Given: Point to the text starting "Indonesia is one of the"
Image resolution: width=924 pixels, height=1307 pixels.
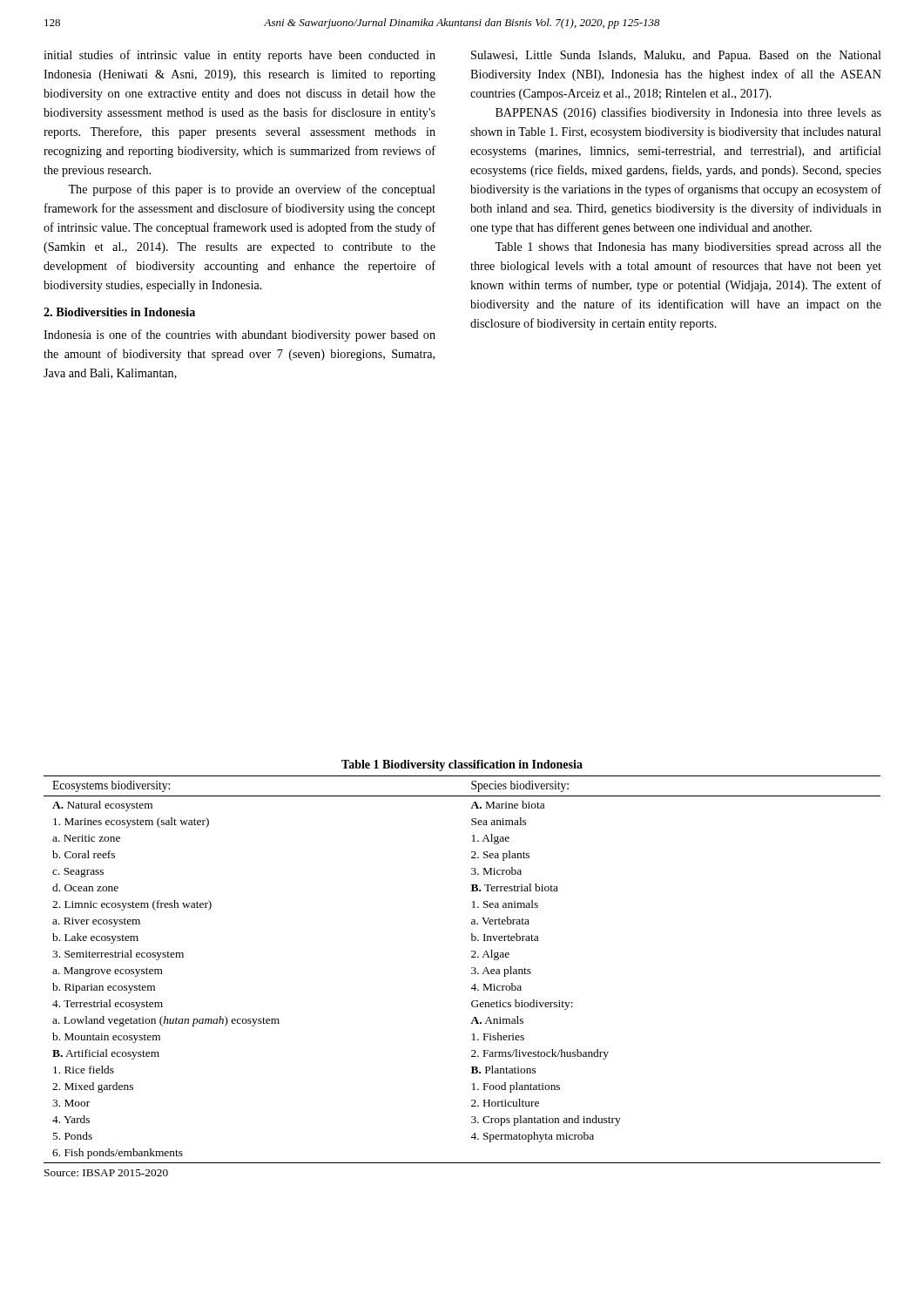Looking at the screenshot, I should tap(240, 354).
